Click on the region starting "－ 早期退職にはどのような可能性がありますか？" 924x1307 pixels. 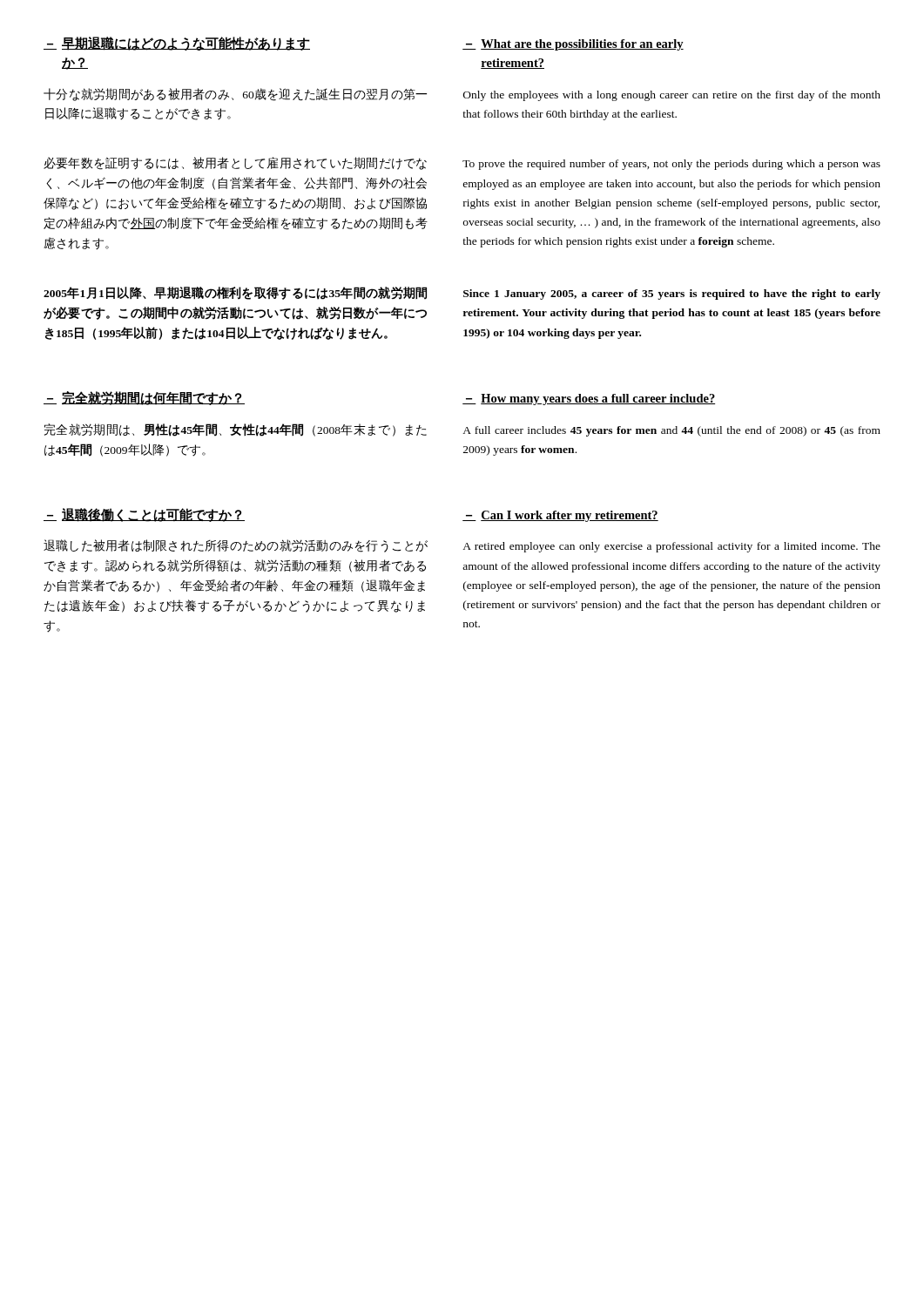coord(177,54)
